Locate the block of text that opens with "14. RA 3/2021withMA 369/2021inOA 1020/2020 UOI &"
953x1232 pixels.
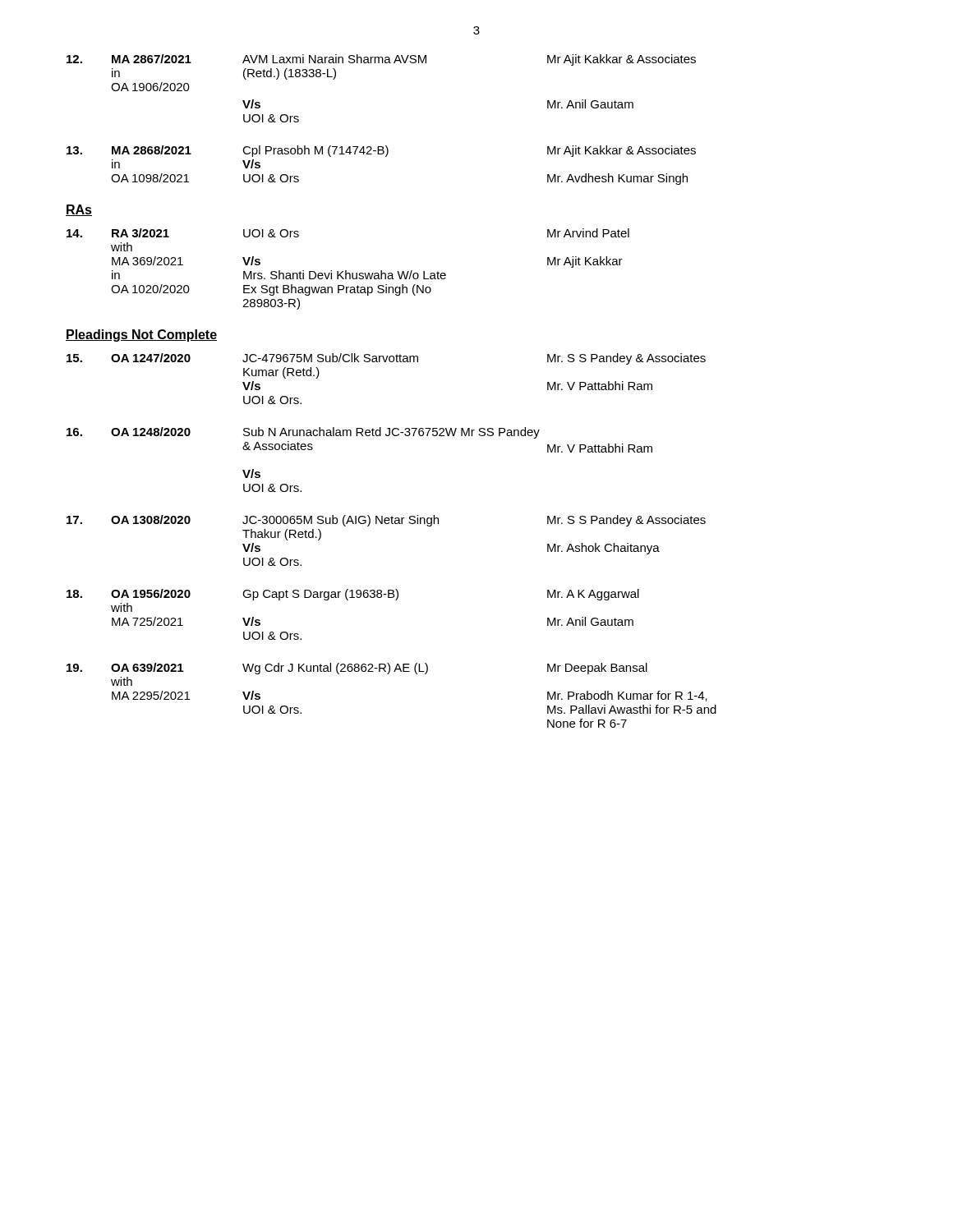pos(348,269)
